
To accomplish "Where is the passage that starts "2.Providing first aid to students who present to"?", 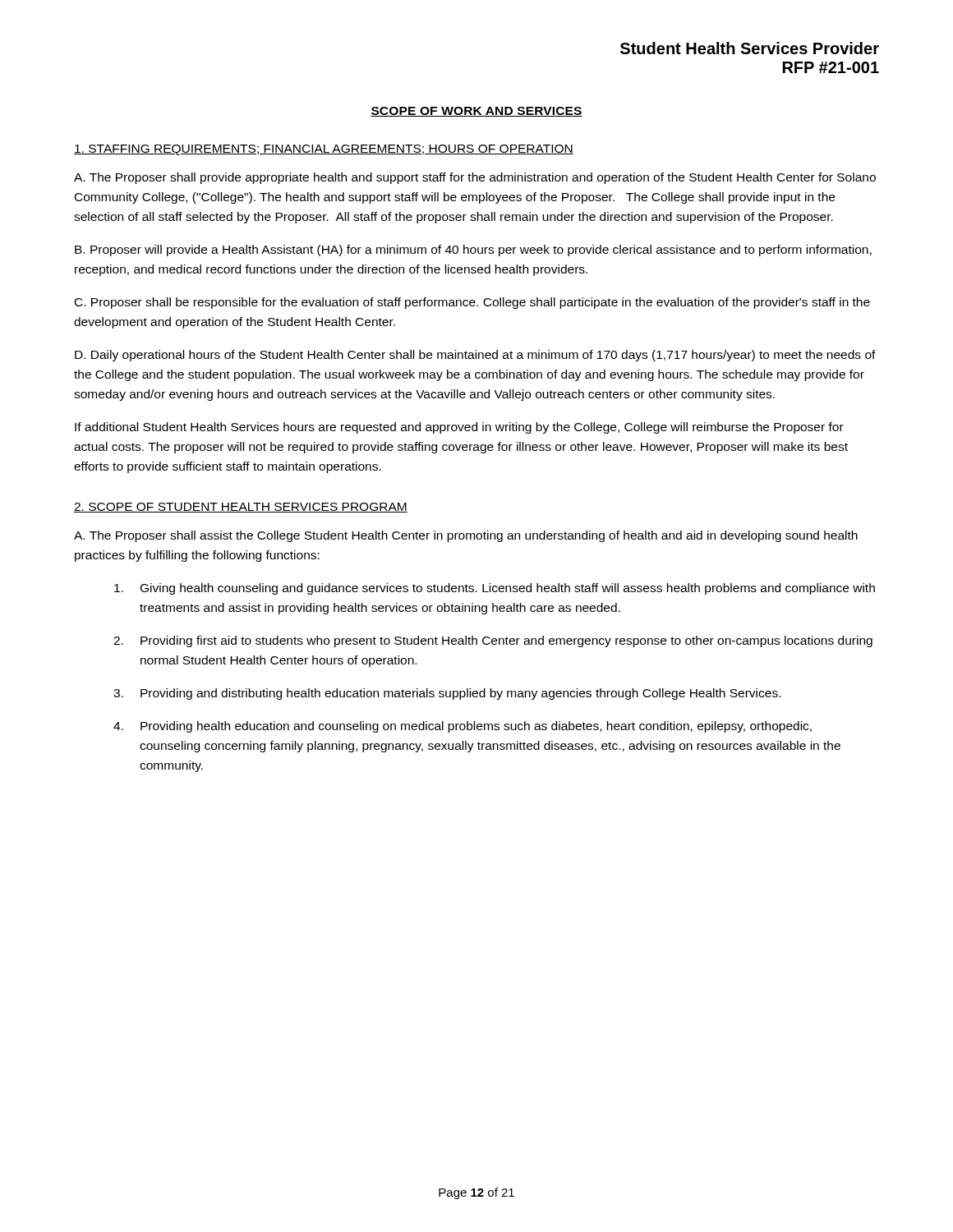I will pyautogui.click(x=495, y=651).
